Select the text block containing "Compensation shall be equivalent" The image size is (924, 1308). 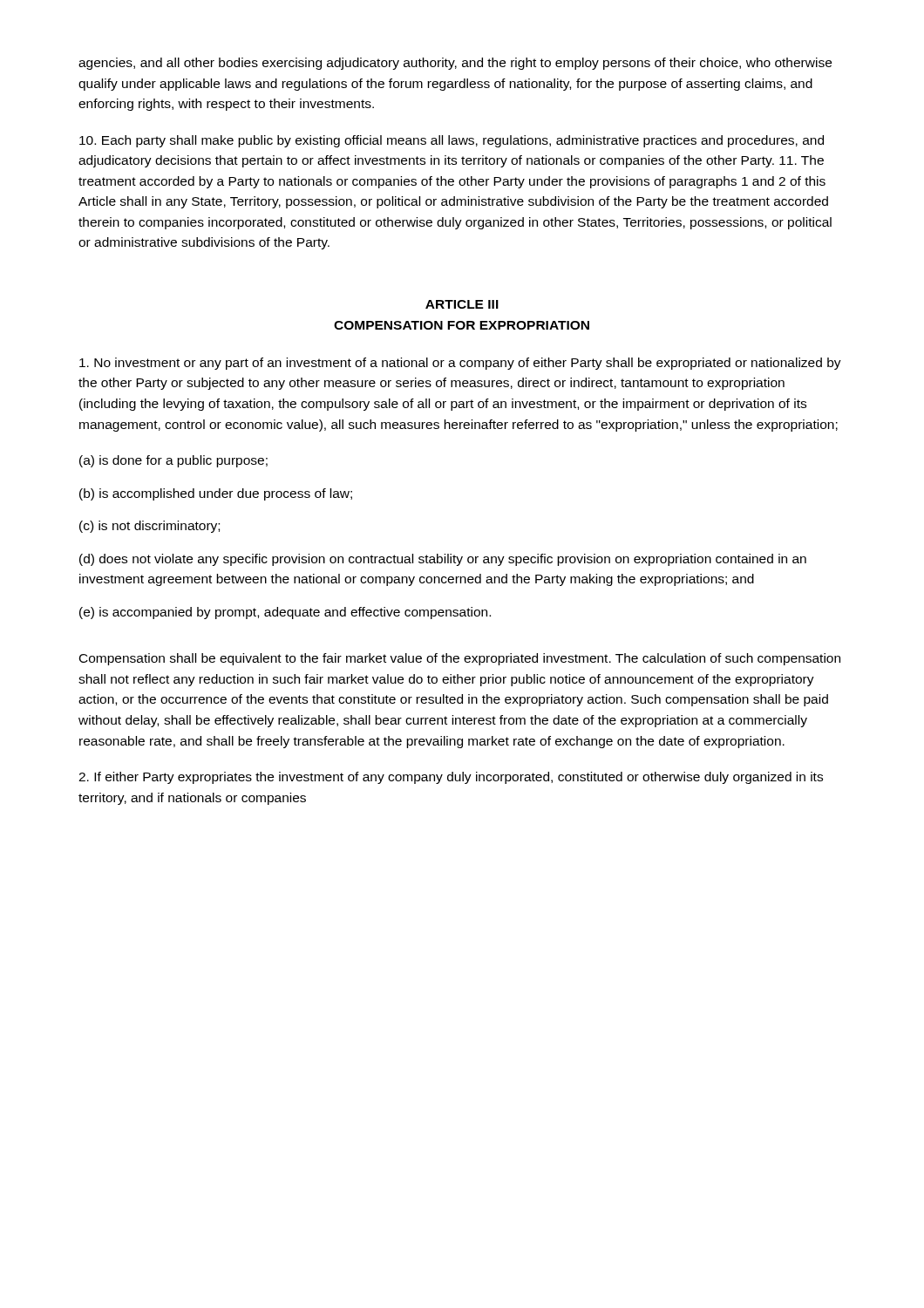pyautogui.click(x=460, y=699)
